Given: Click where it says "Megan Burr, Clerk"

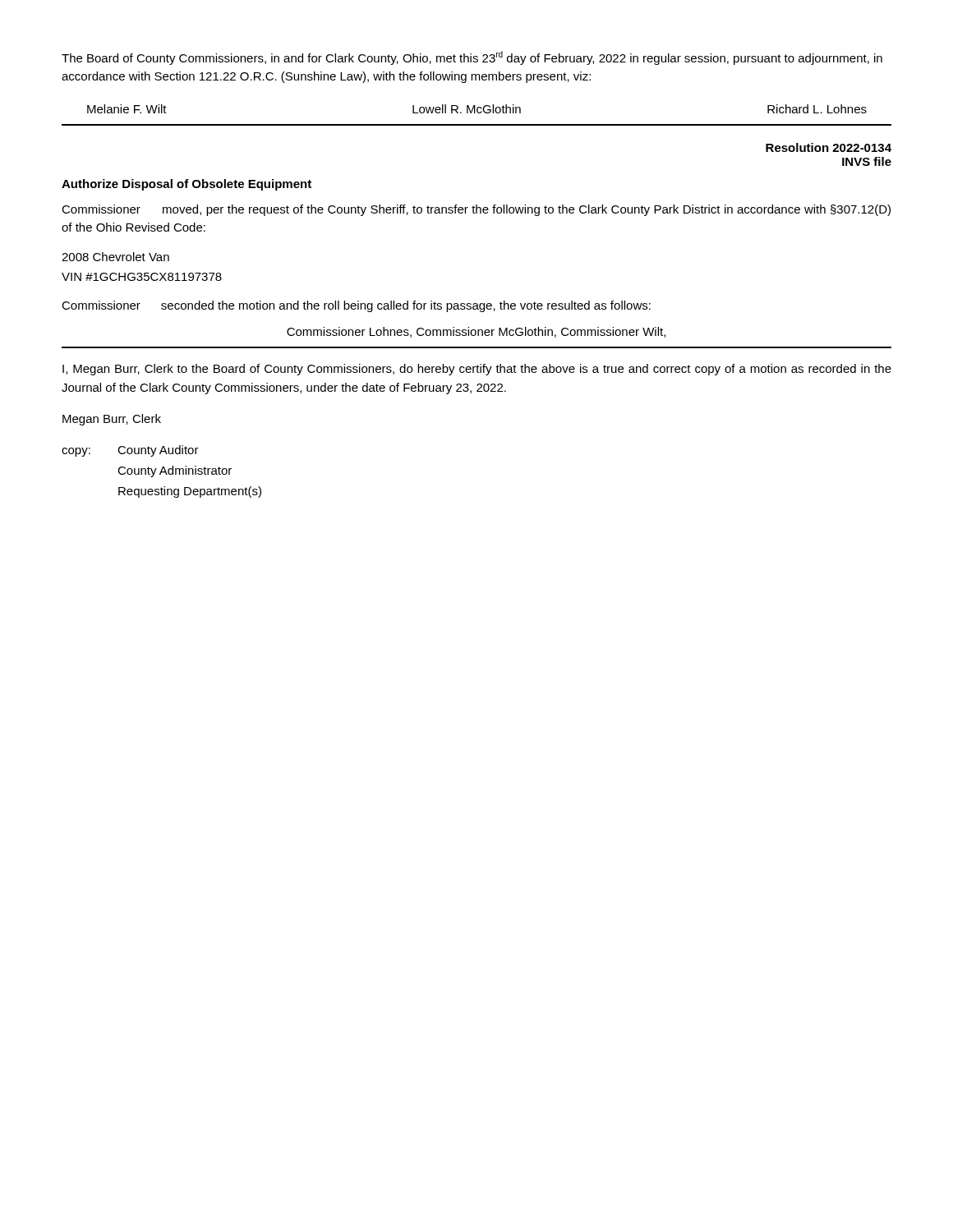Looking at the screenshot, I should 111,418.
